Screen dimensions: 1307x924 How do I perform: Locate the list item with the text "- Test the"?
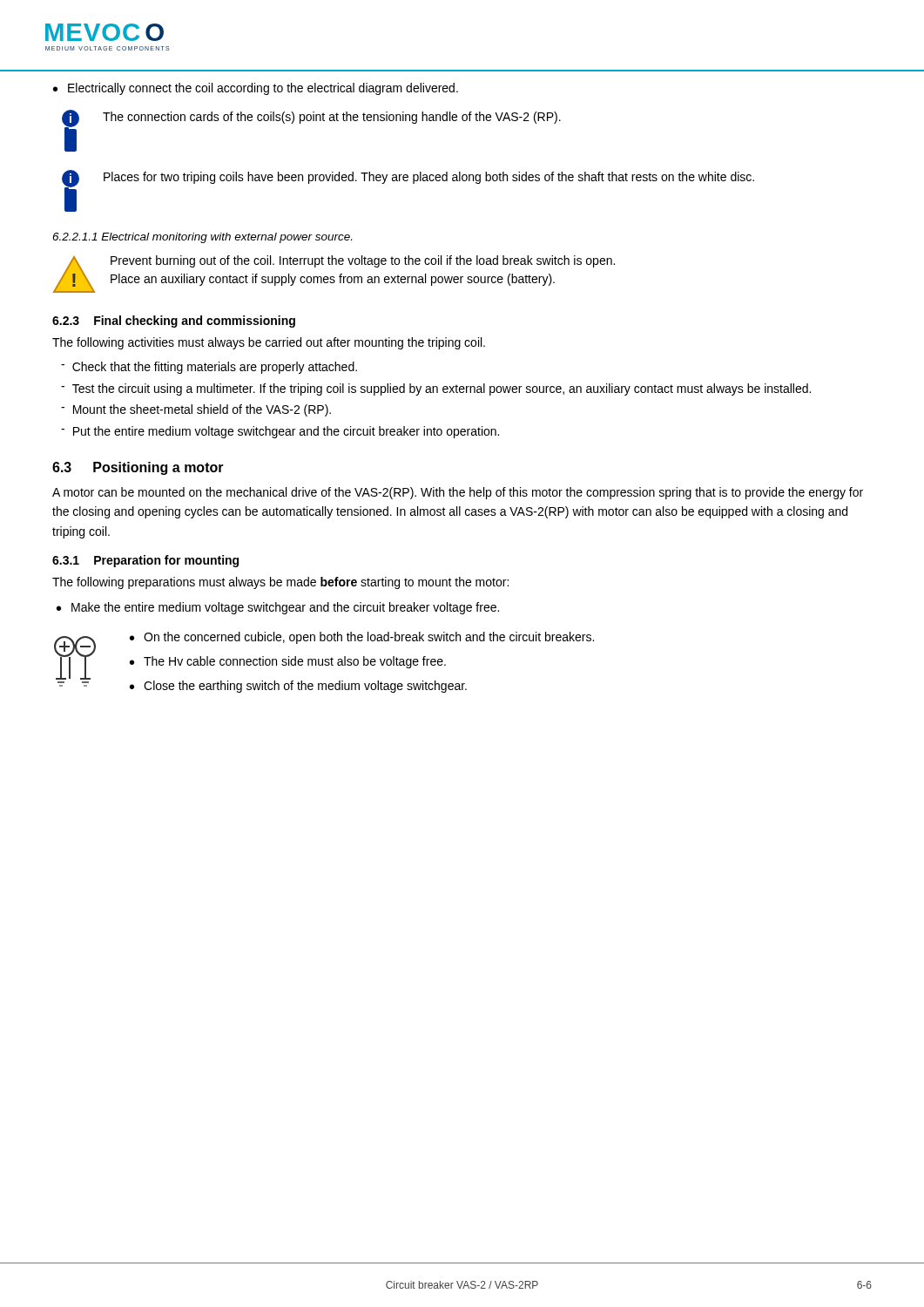coord(436,389)
